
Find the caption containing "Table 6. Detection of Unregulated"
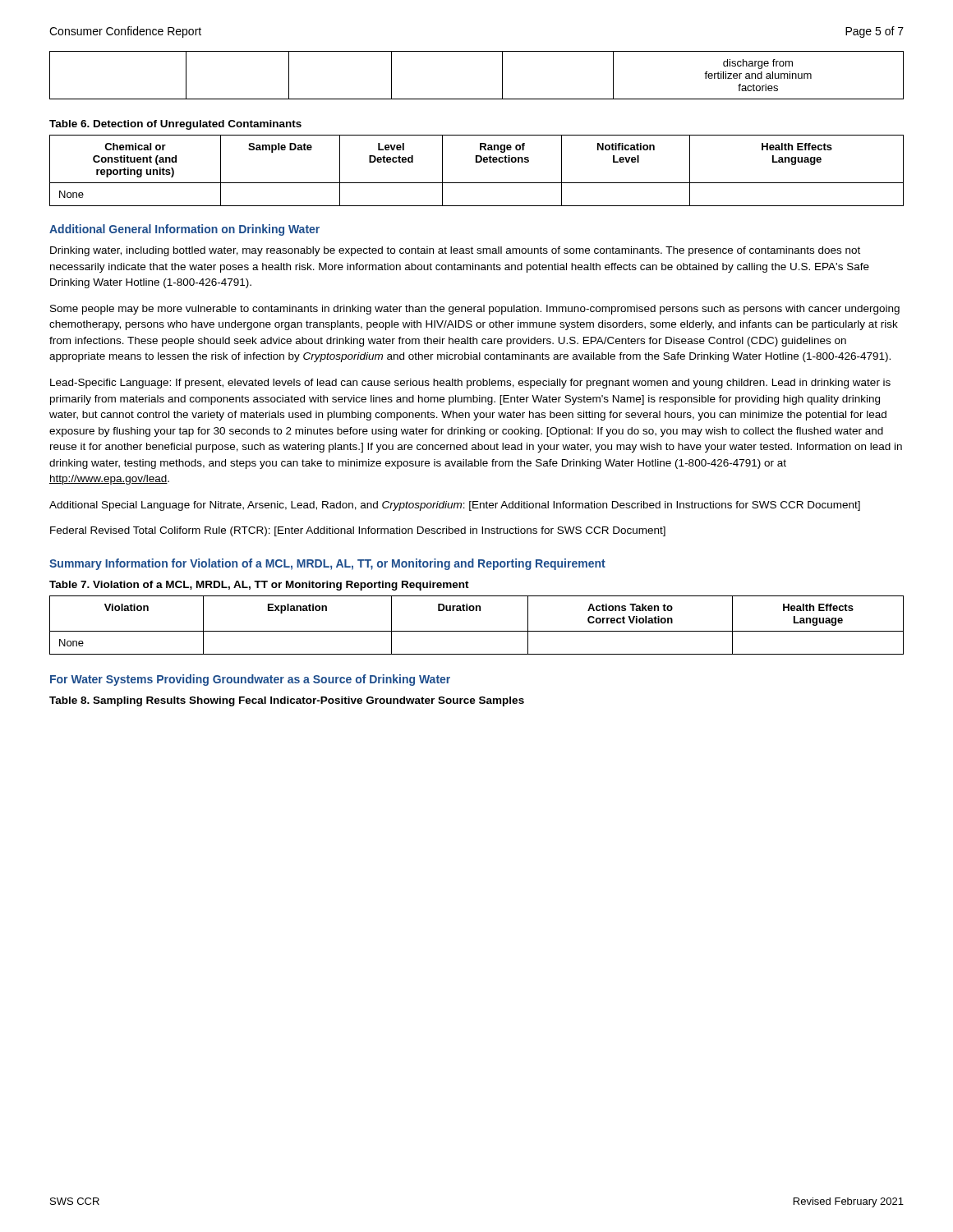coord(175,124)
